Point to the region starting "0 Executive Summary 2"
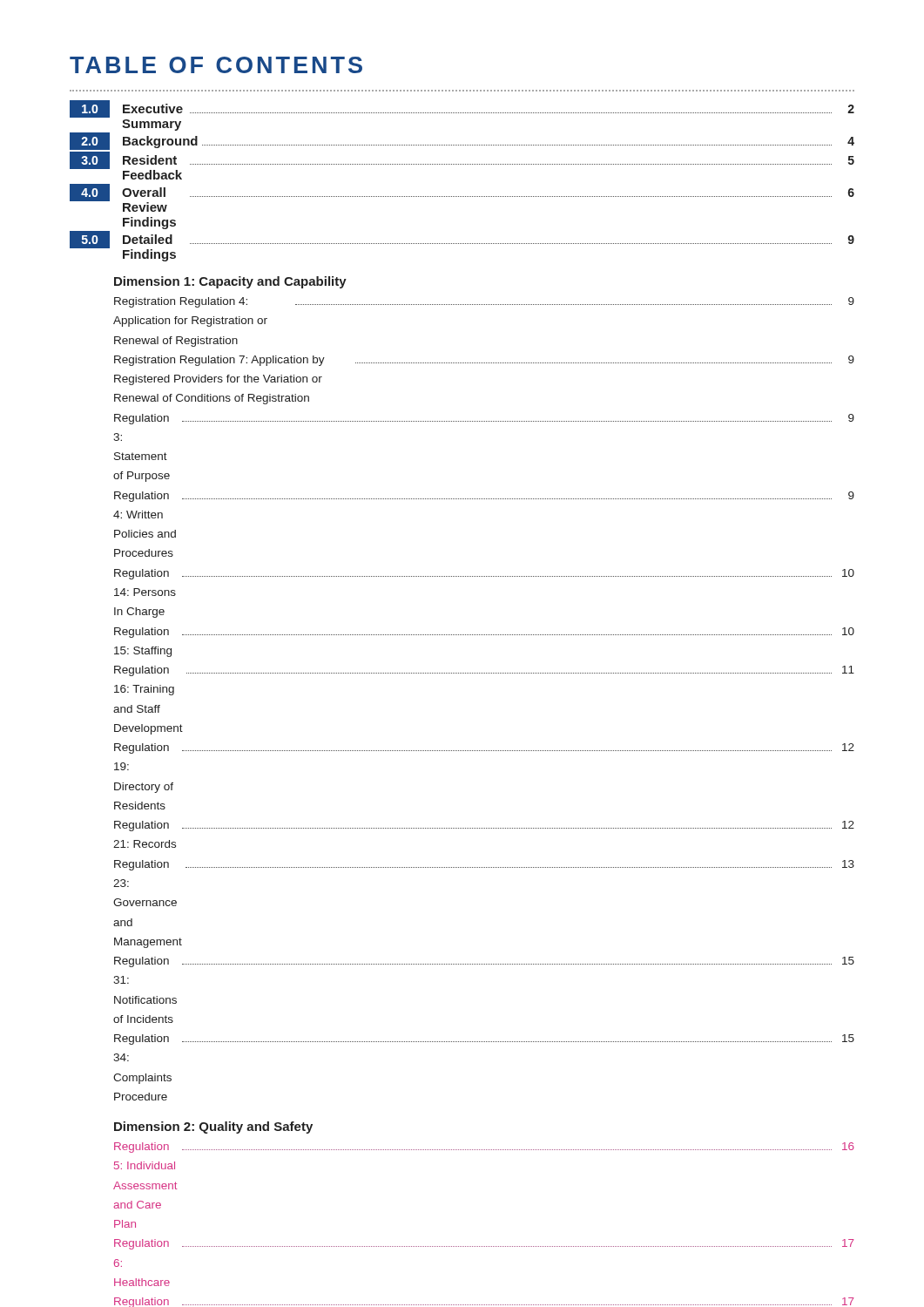The width and height of the screenshot is (924, 1307). (x=462, y=115)
